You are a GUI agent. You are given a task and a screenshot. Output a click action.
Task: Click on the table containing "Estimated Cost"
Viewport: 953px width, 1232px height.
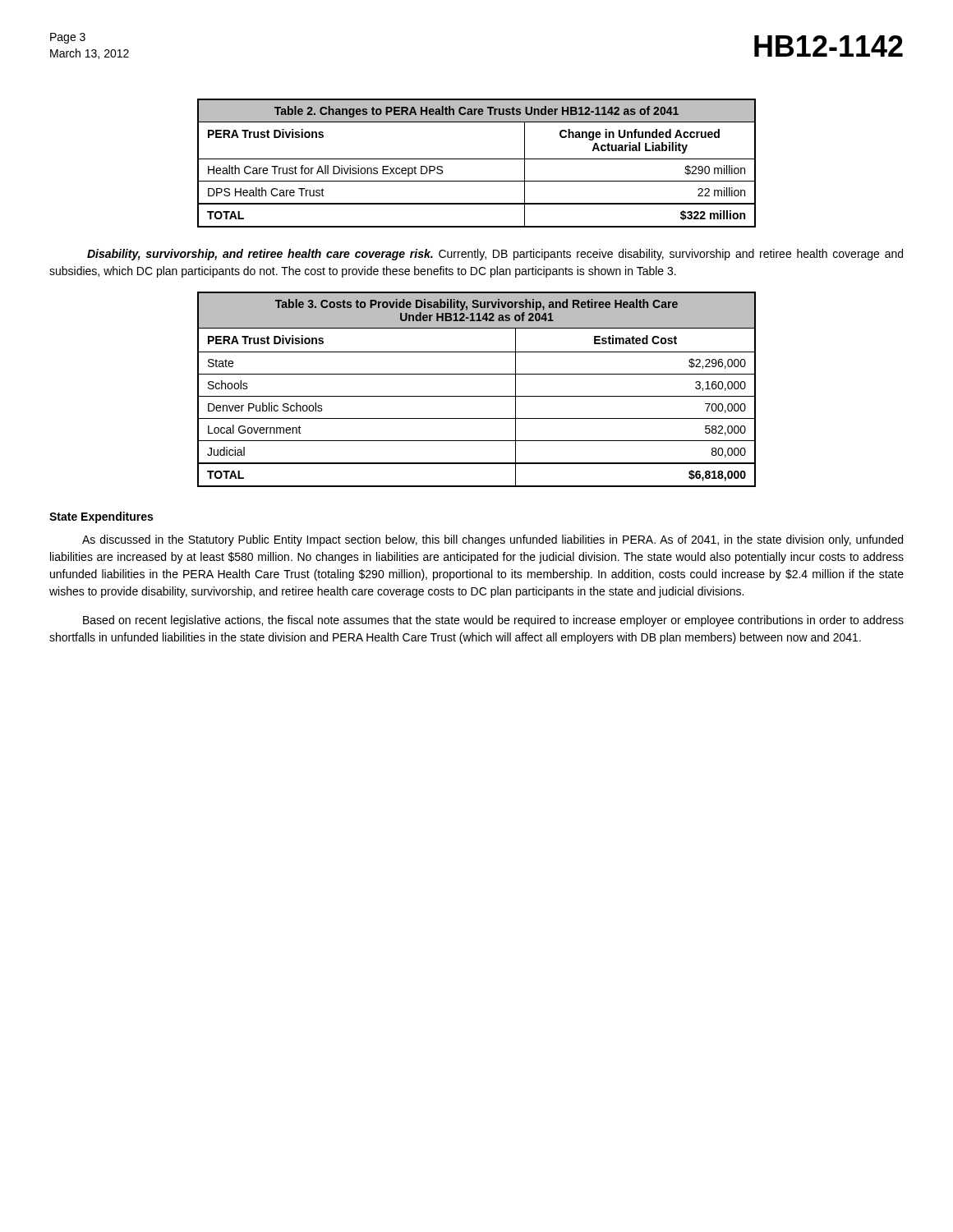476,389
